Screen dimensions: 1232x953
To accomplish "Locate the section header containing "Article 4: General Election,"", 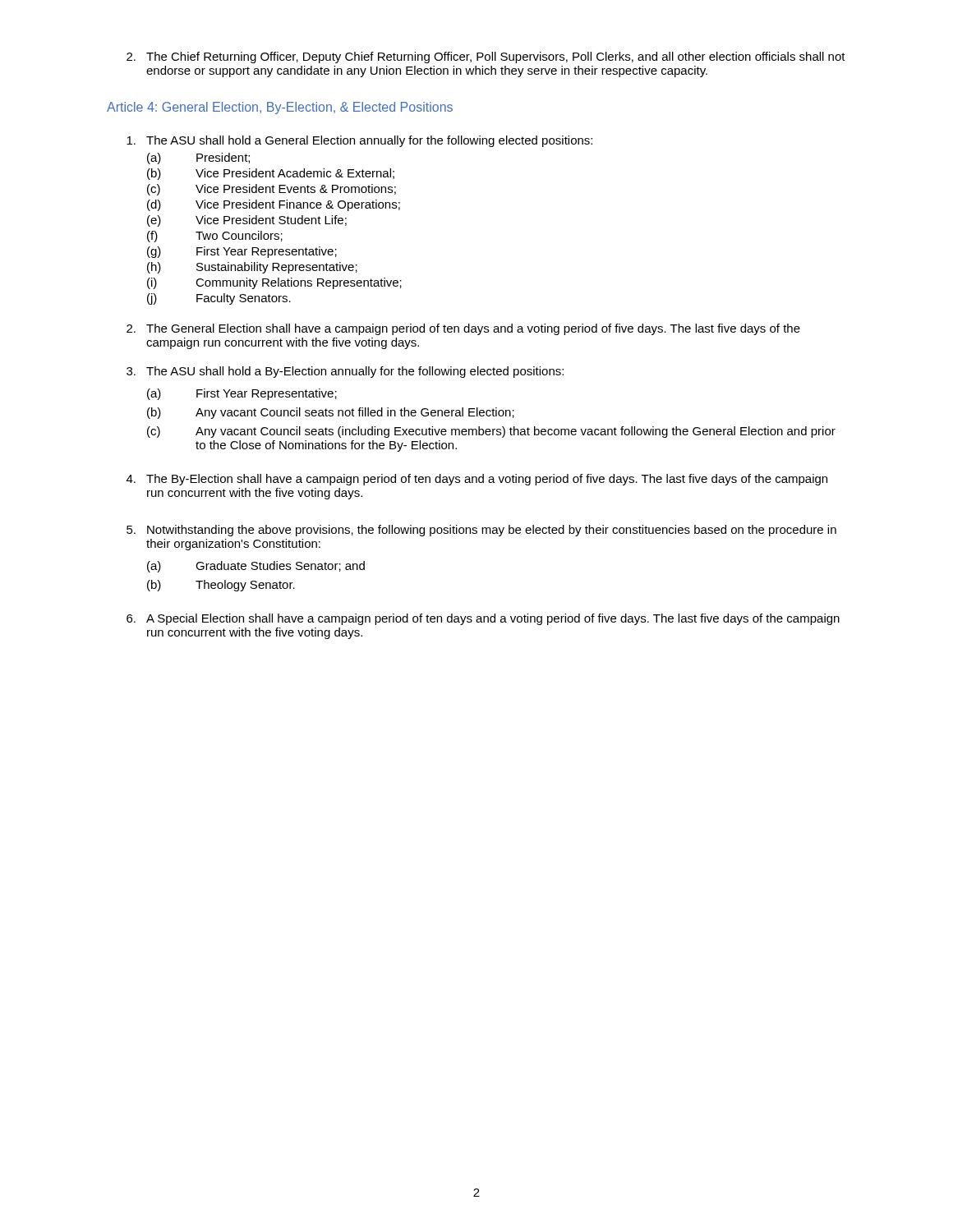I will point(280,107).
